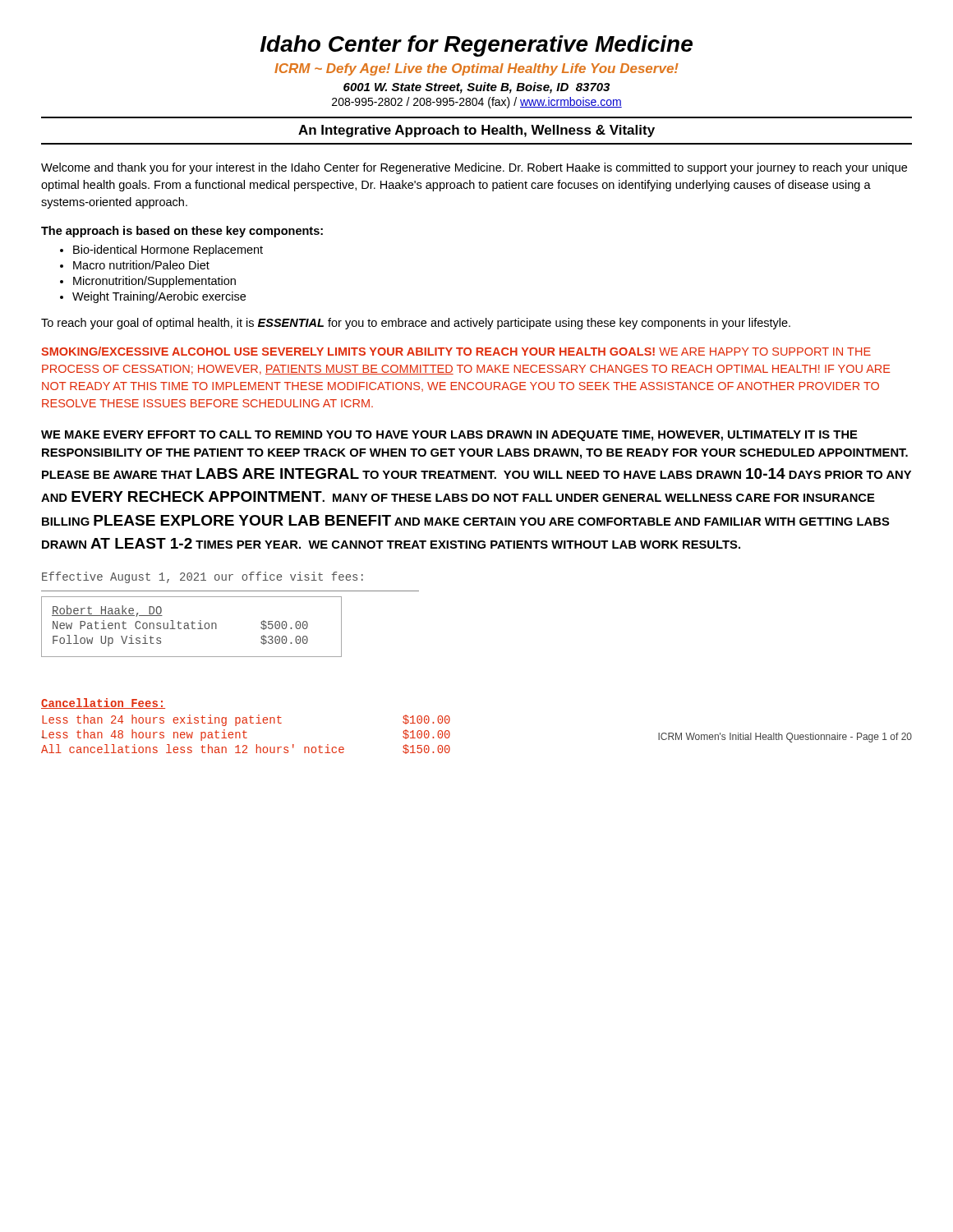
Task: Point to "Macro nutrition/Paleo Diet"
Action: (x=141, y=265)
